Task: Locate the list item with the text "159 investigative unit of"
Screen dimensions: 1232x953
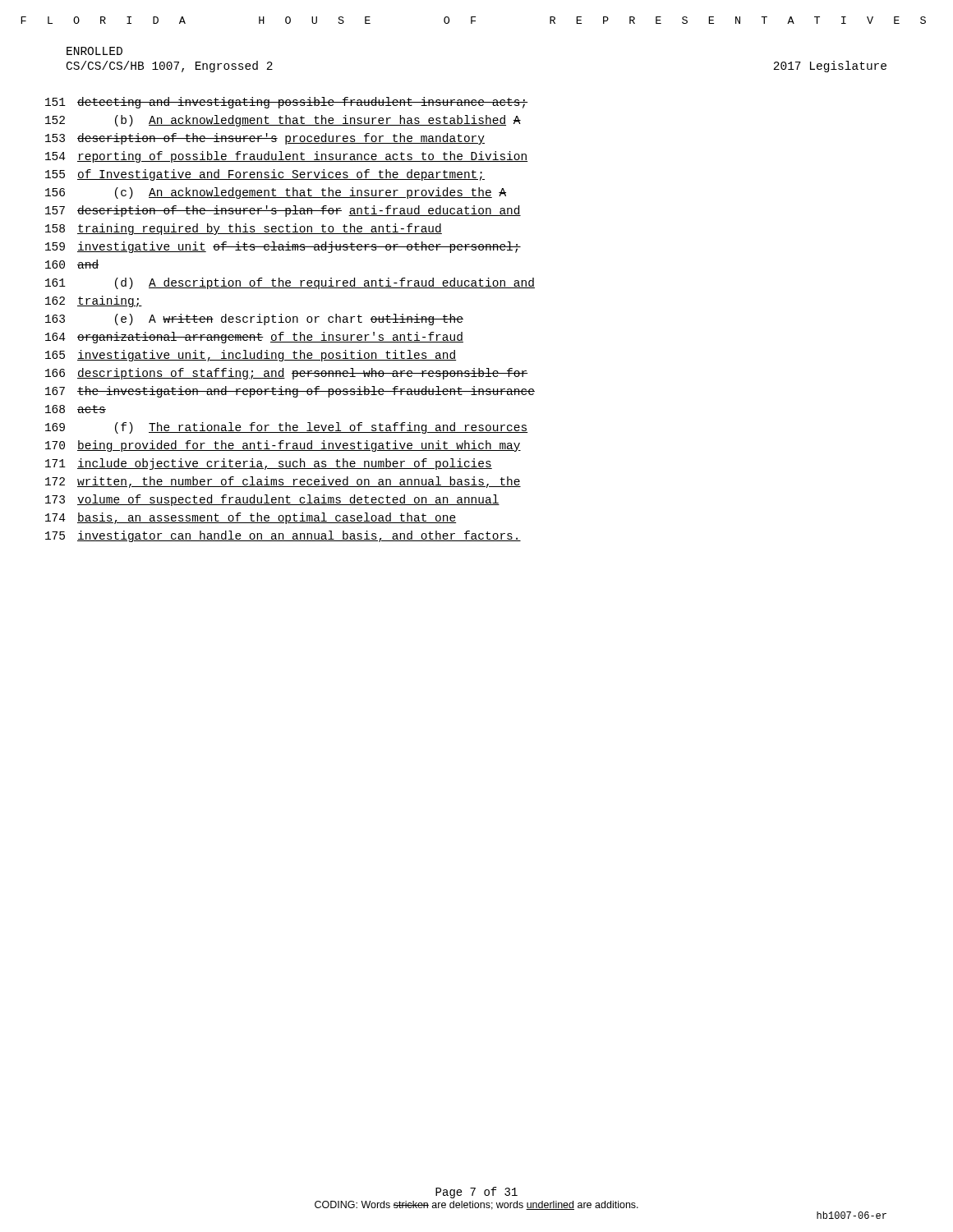Action: (x=476, y=247)
